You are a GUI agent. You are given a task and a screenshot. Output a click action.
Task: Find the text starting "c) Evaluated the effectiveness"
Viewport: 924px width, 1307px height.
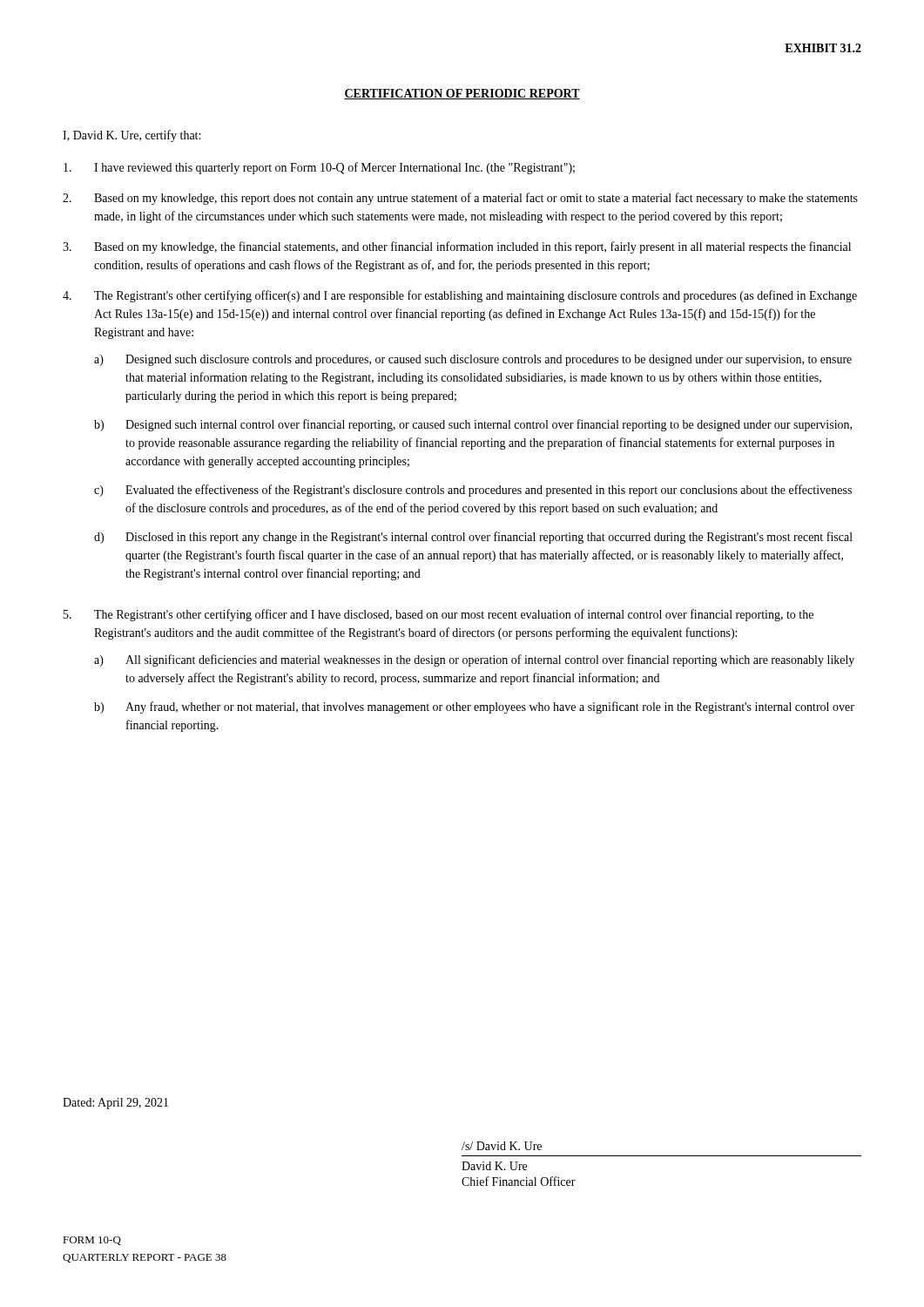pos(478,499)
